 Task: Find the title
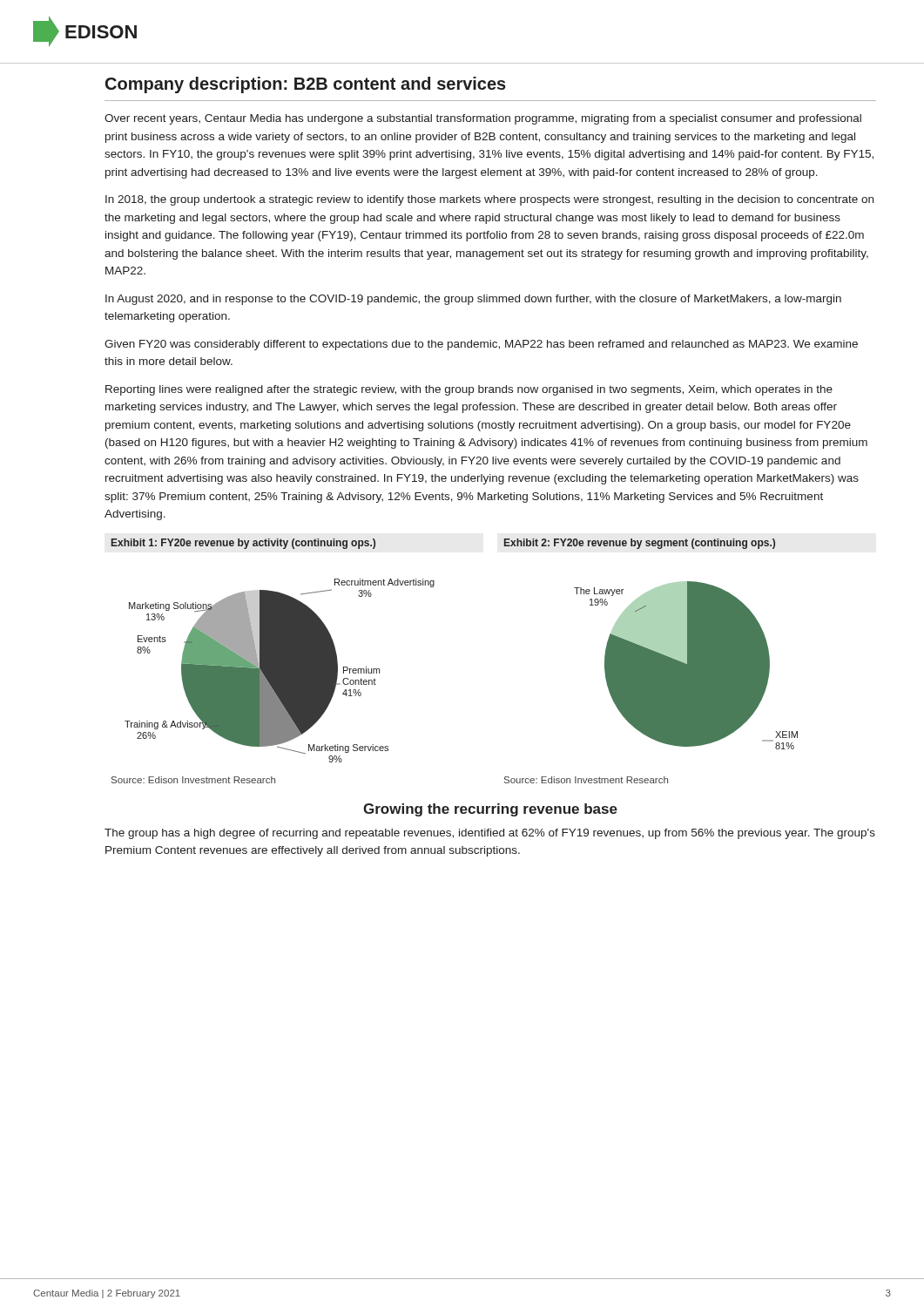305,84
